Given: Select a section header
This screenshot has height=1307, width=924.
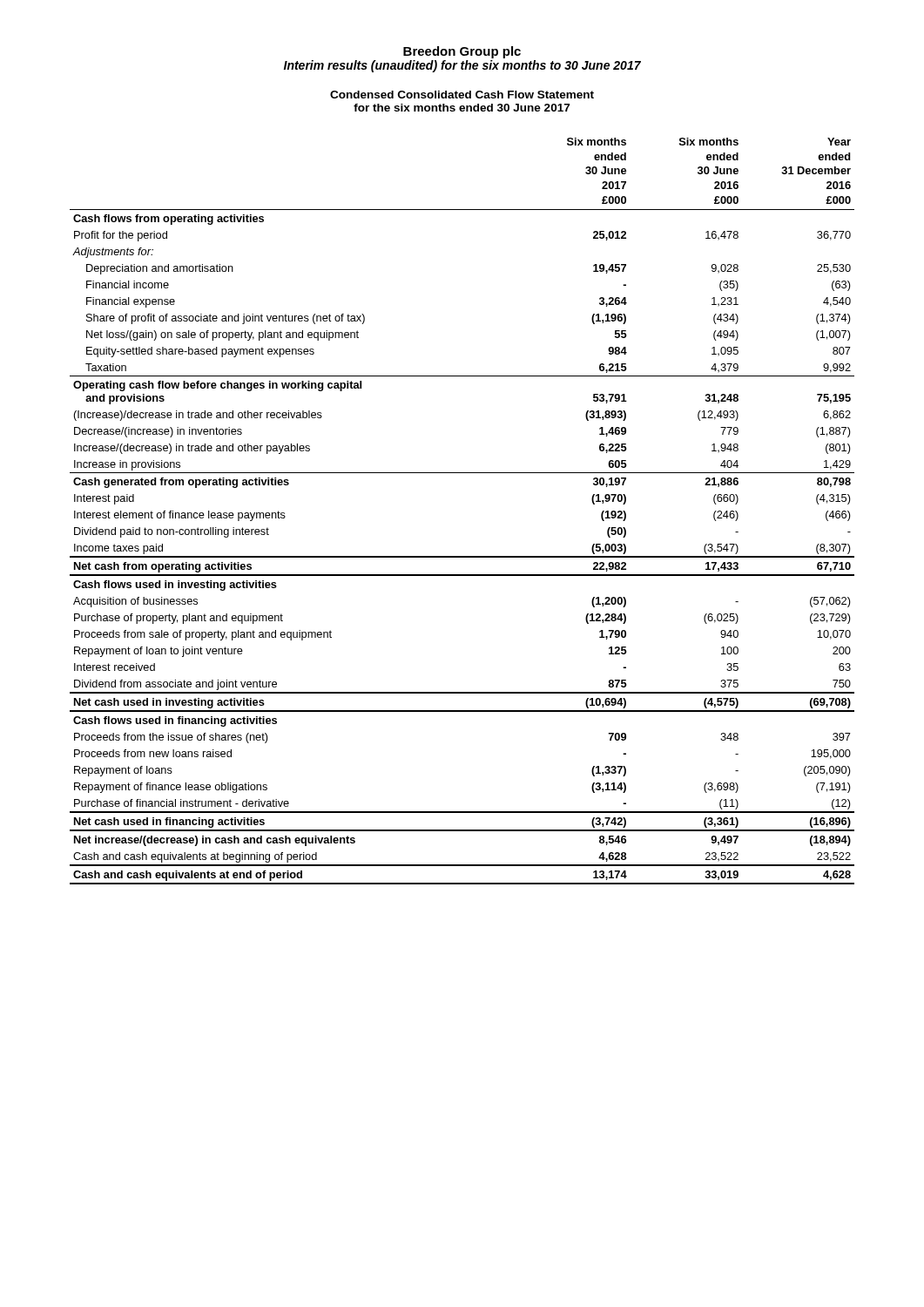Looking at the screenshot, I should point(462,101).
